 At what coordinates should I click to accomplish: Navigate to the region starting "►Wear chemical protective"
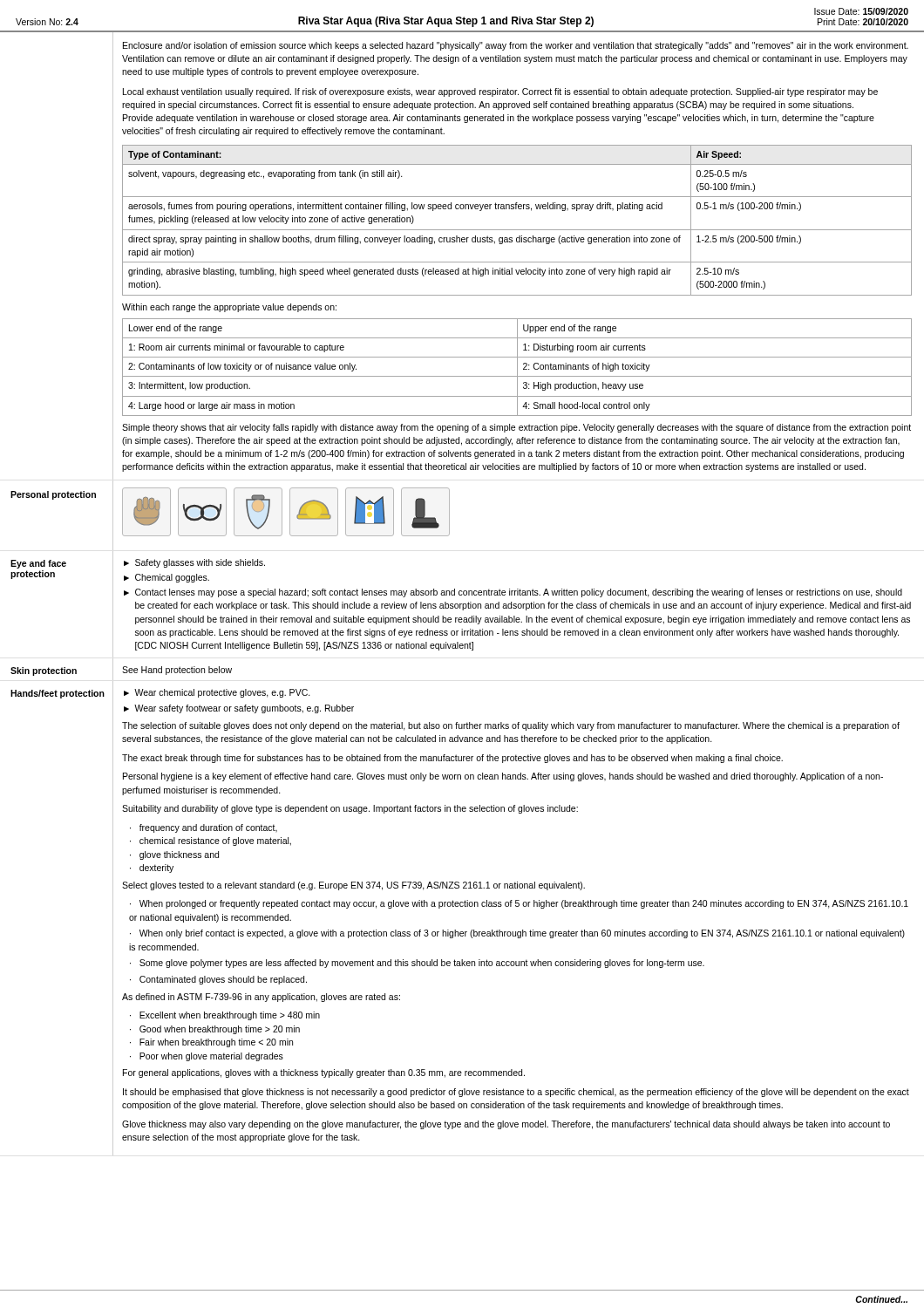(x=517, y=916)
